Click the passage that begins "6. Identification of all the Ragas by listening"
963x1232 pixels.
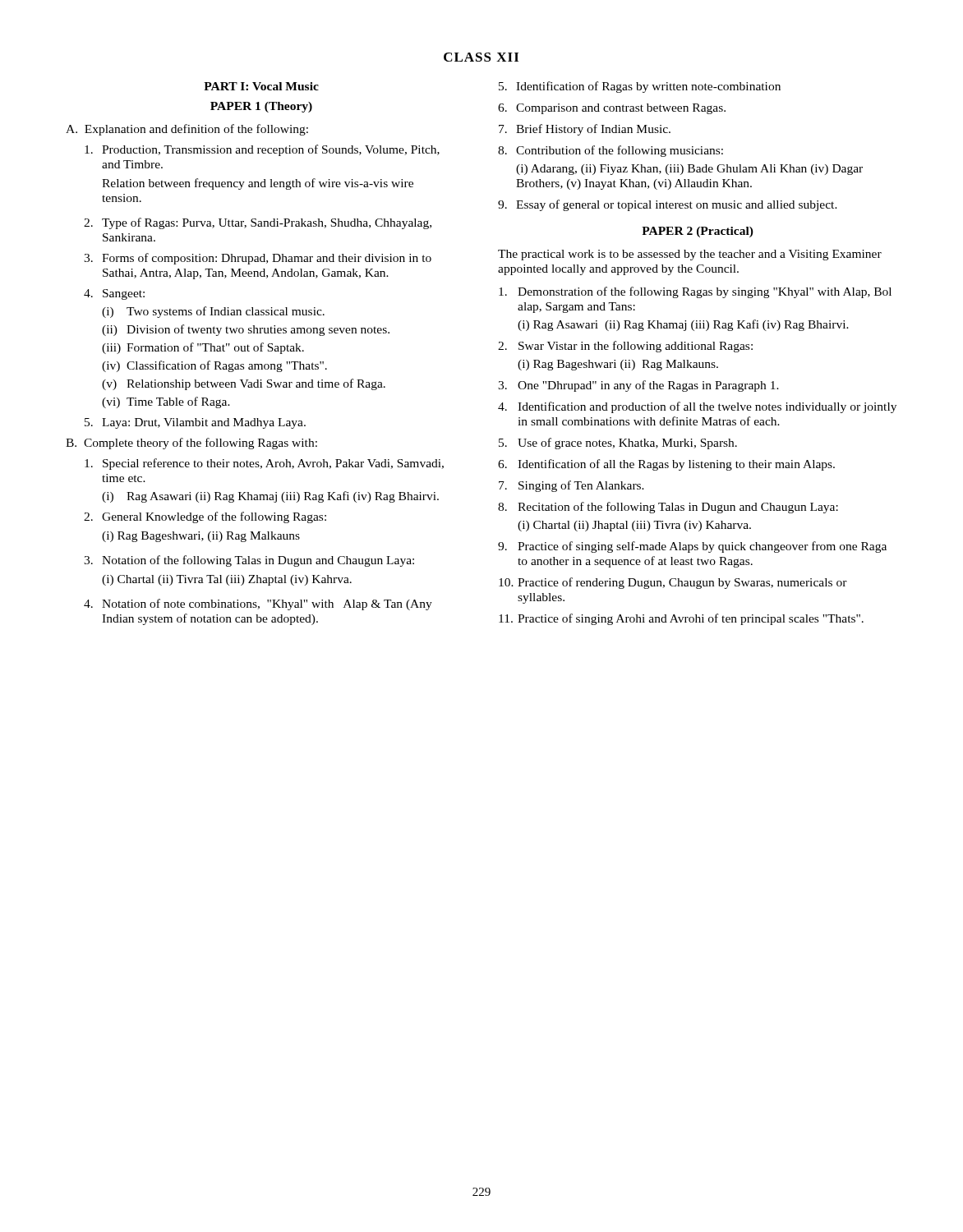[x=667, y=464]
